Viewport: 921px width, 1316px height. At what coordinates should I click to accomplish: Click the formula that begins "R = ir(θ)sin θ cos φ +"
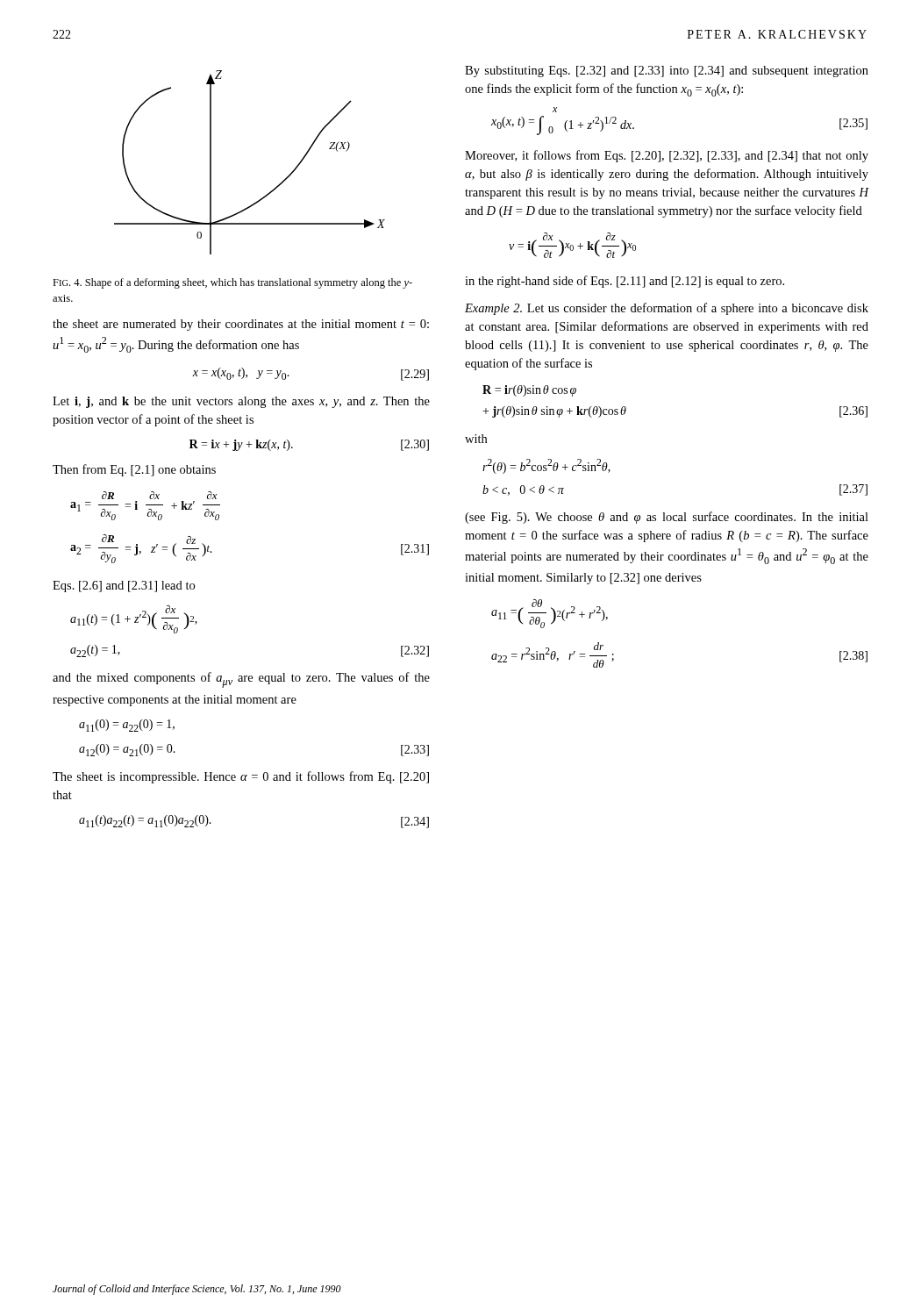click(x=529, y=391)
